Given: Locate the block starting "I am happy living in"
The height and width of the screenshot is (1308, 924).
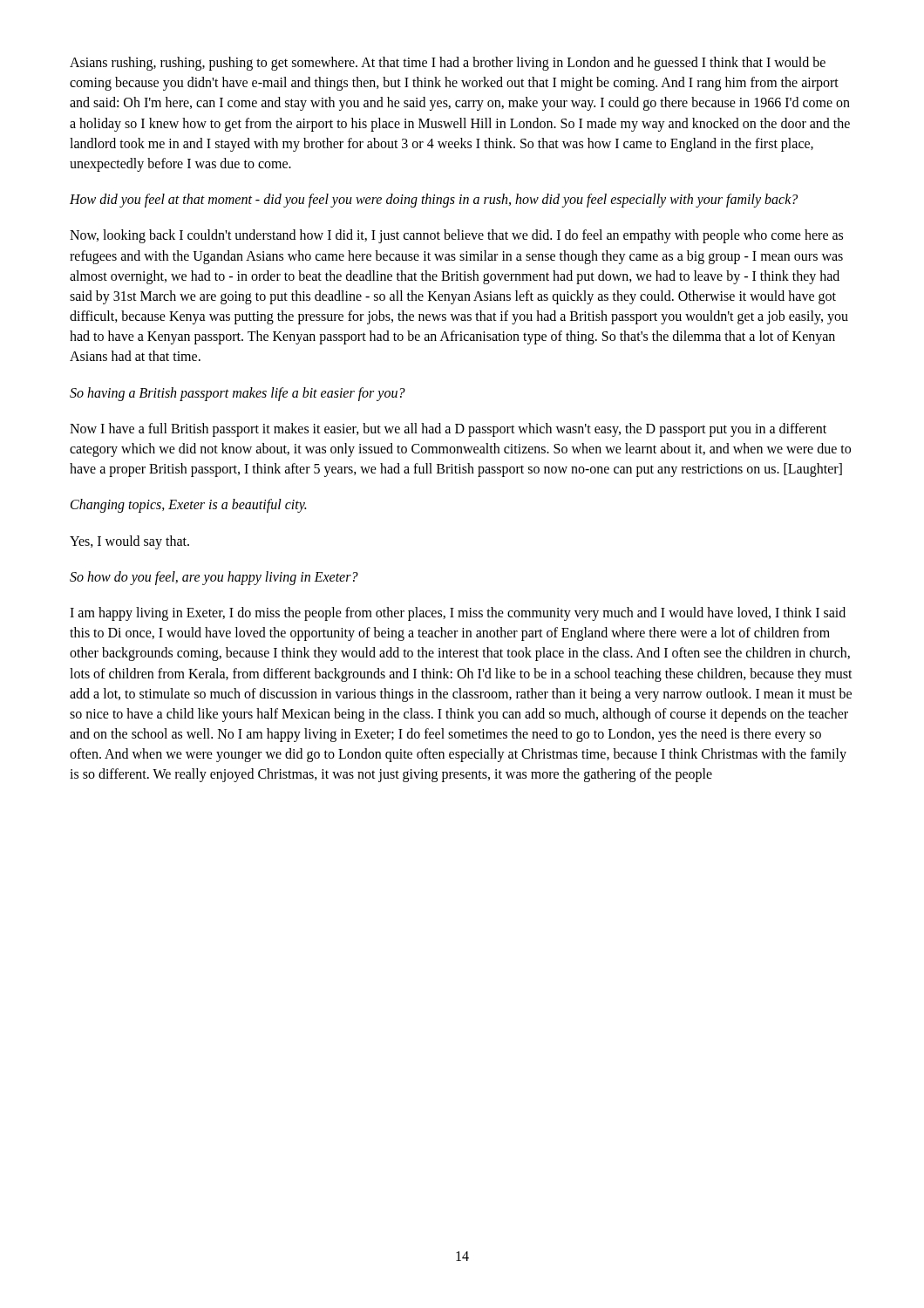Looking at the screenshot, I should (461, 693).
